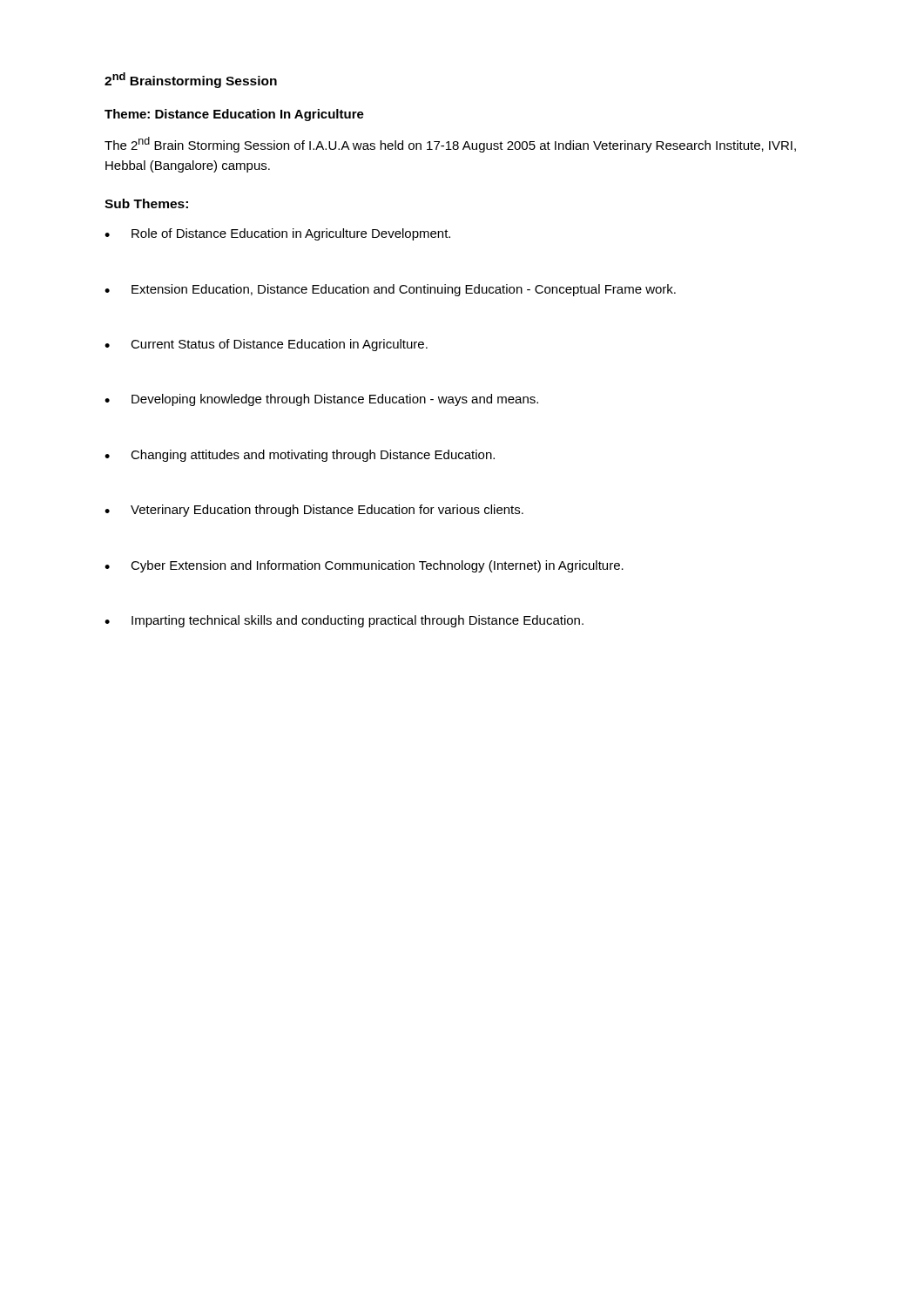The height and width of the screenshot is (1307, 924).
Task: Select the title with the text "2nd Brainstorming Session"
Action: tap(191, 79)
